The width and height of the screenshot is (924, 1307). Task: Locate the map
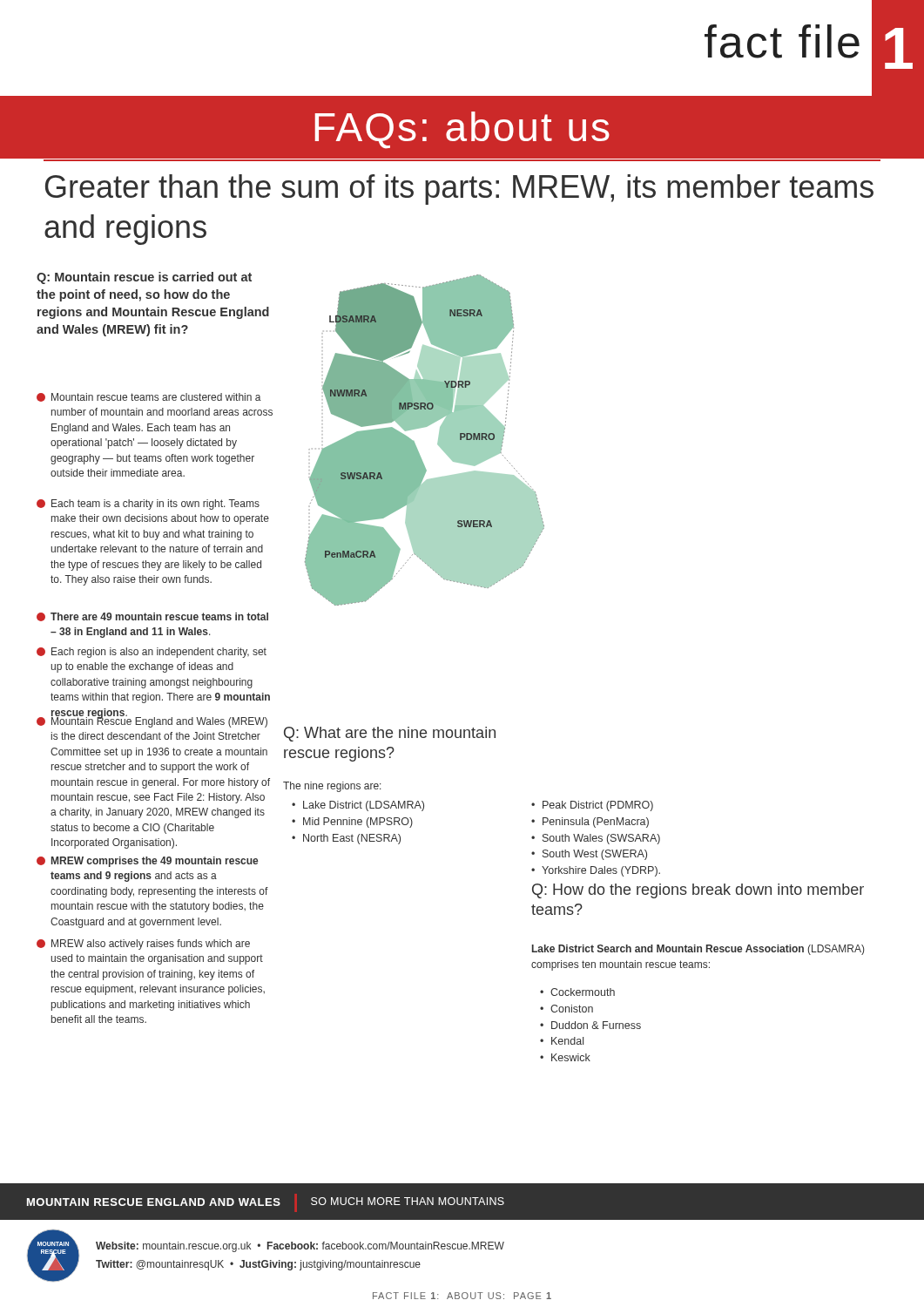click(462, 479)
